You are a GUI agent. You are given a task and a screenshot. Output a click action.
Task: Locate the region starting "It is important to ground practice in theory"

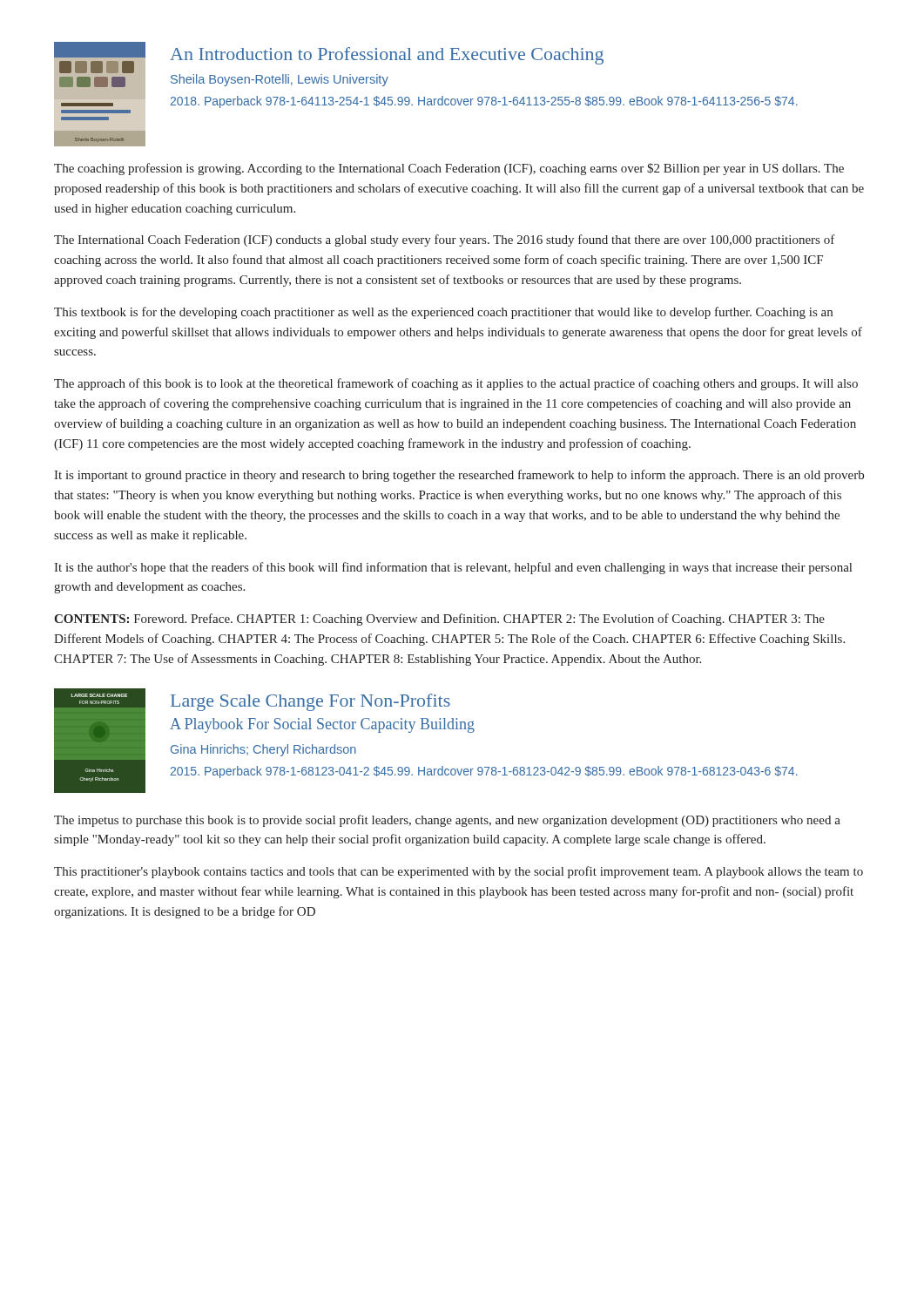(x=459, y=505)
